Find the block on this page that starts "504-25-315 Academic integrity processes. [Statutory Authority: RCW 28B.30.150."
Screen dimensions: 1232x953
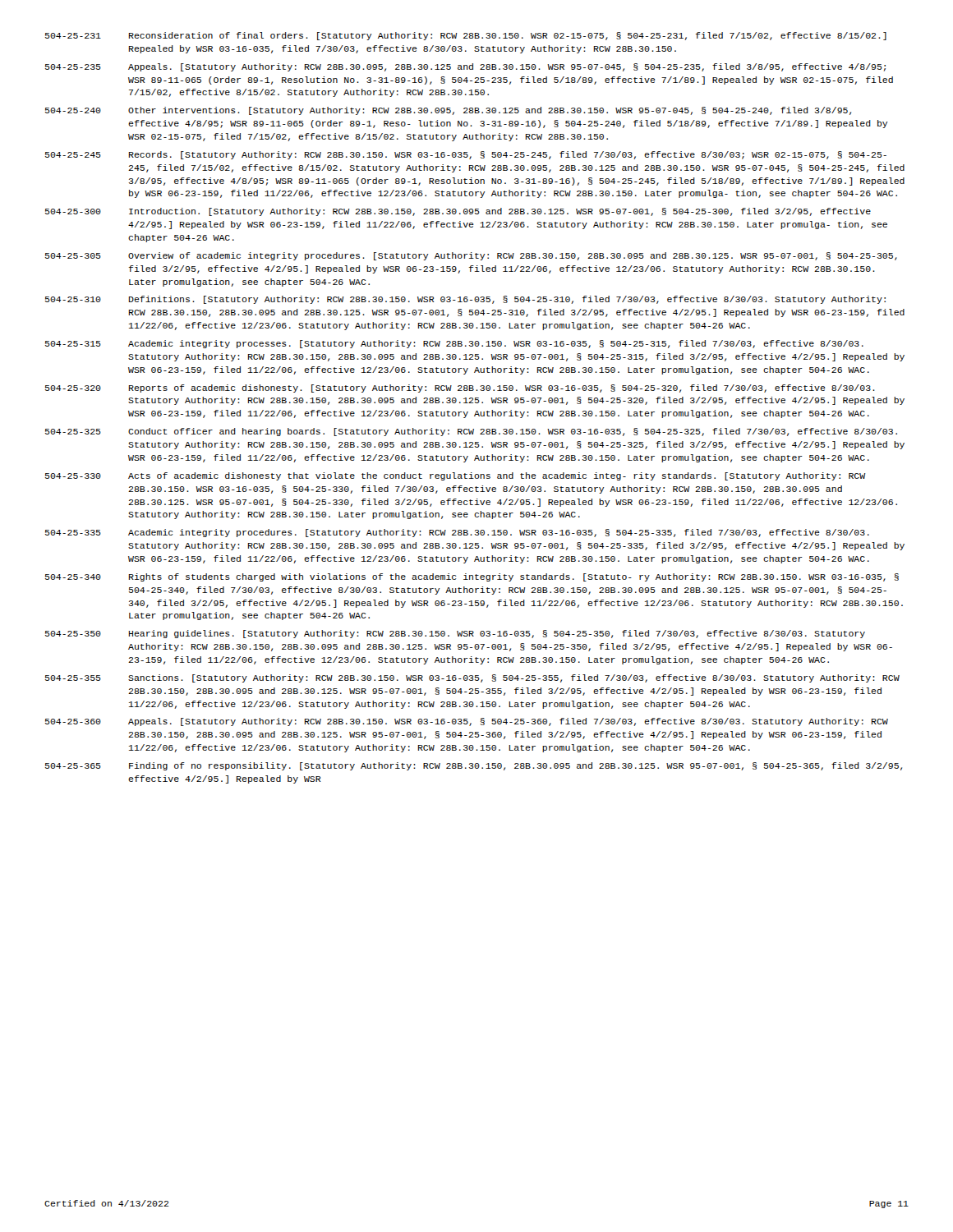(x=476, y=357)
